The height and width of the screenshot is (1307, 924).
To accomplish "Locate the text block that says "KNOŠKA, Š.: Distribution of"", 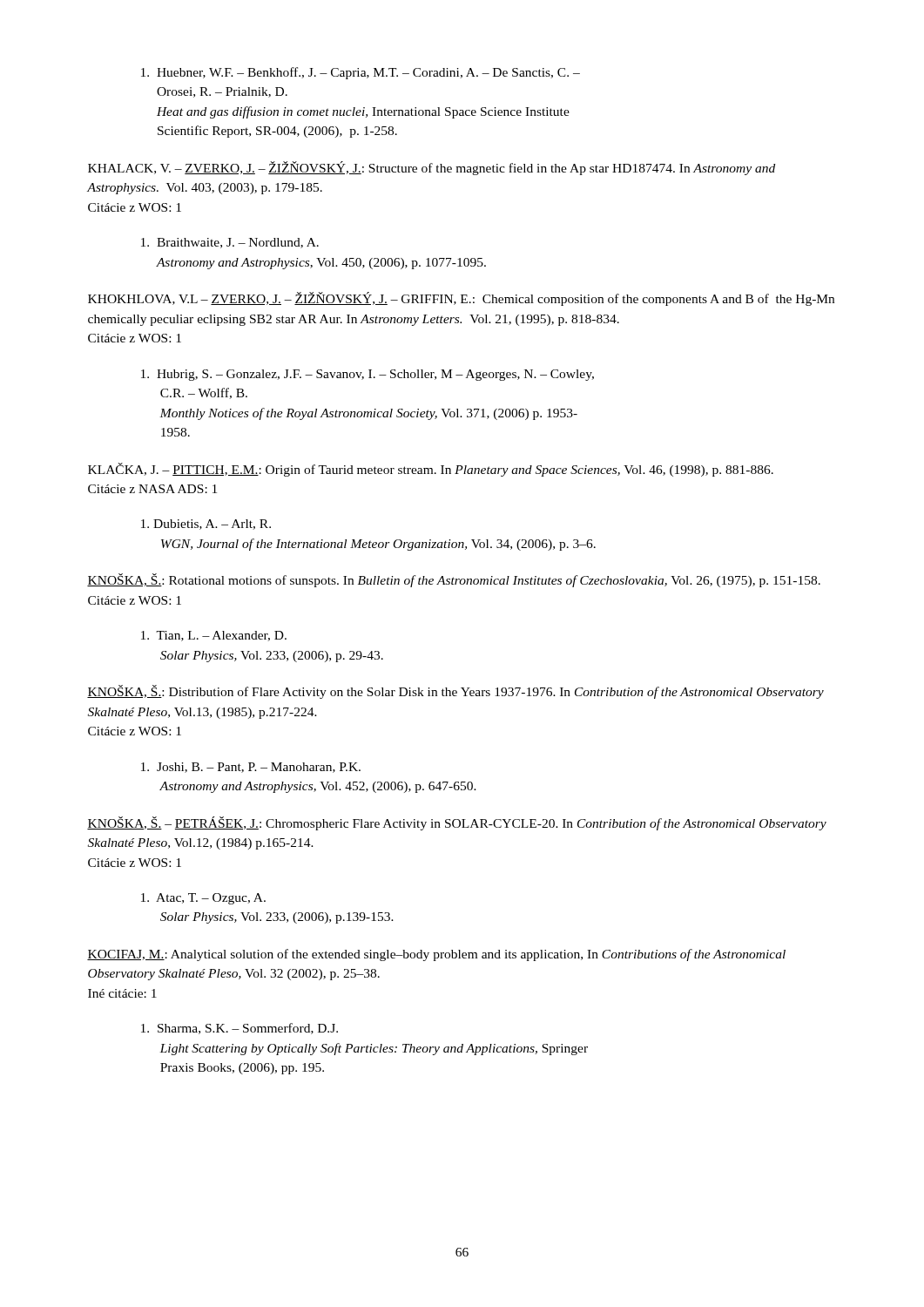I will click(x=455, y=692).
